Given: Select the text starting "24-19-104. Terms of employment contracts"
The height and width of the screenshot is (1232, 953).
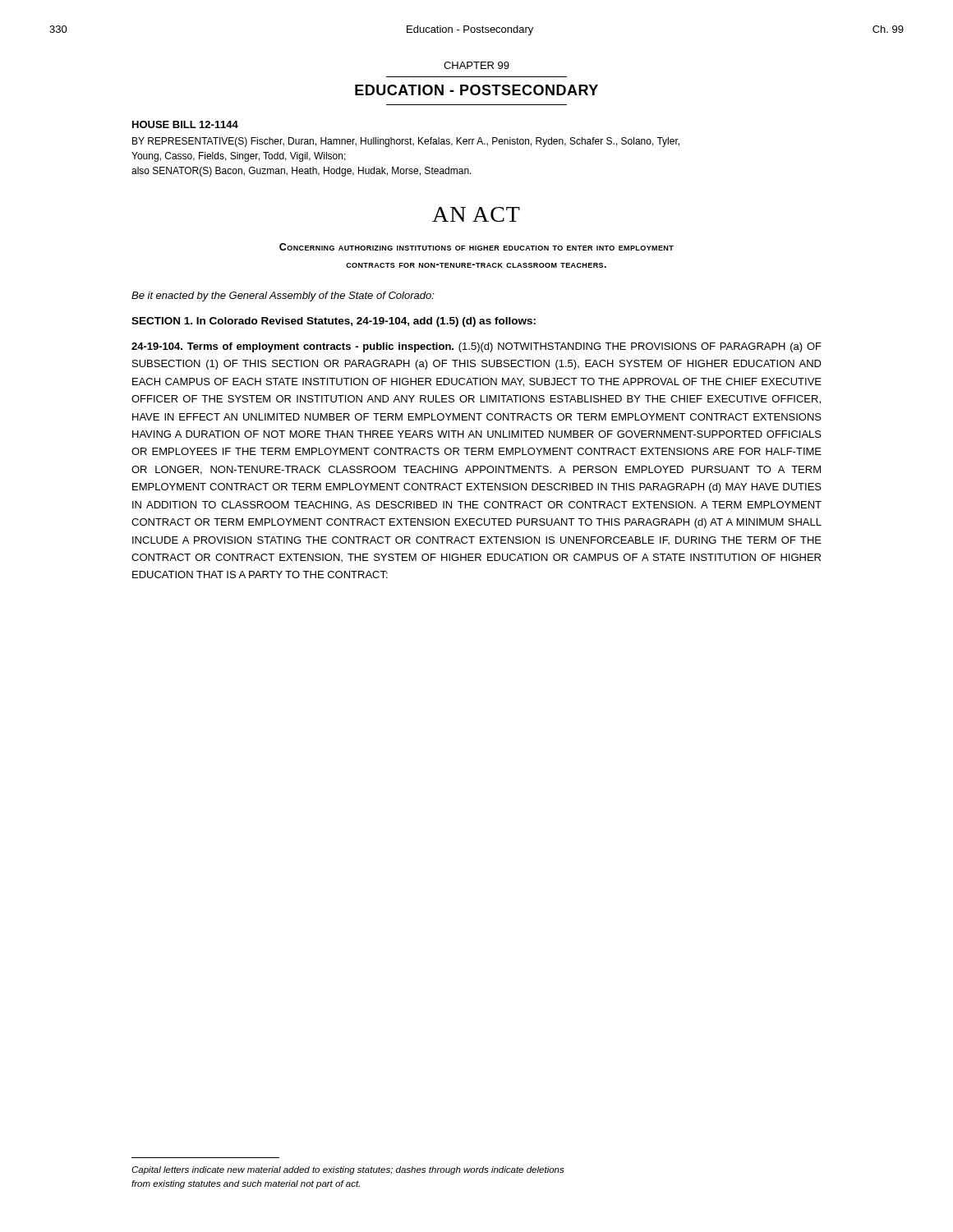Looking at the screenshot, I should coord(476,460).
